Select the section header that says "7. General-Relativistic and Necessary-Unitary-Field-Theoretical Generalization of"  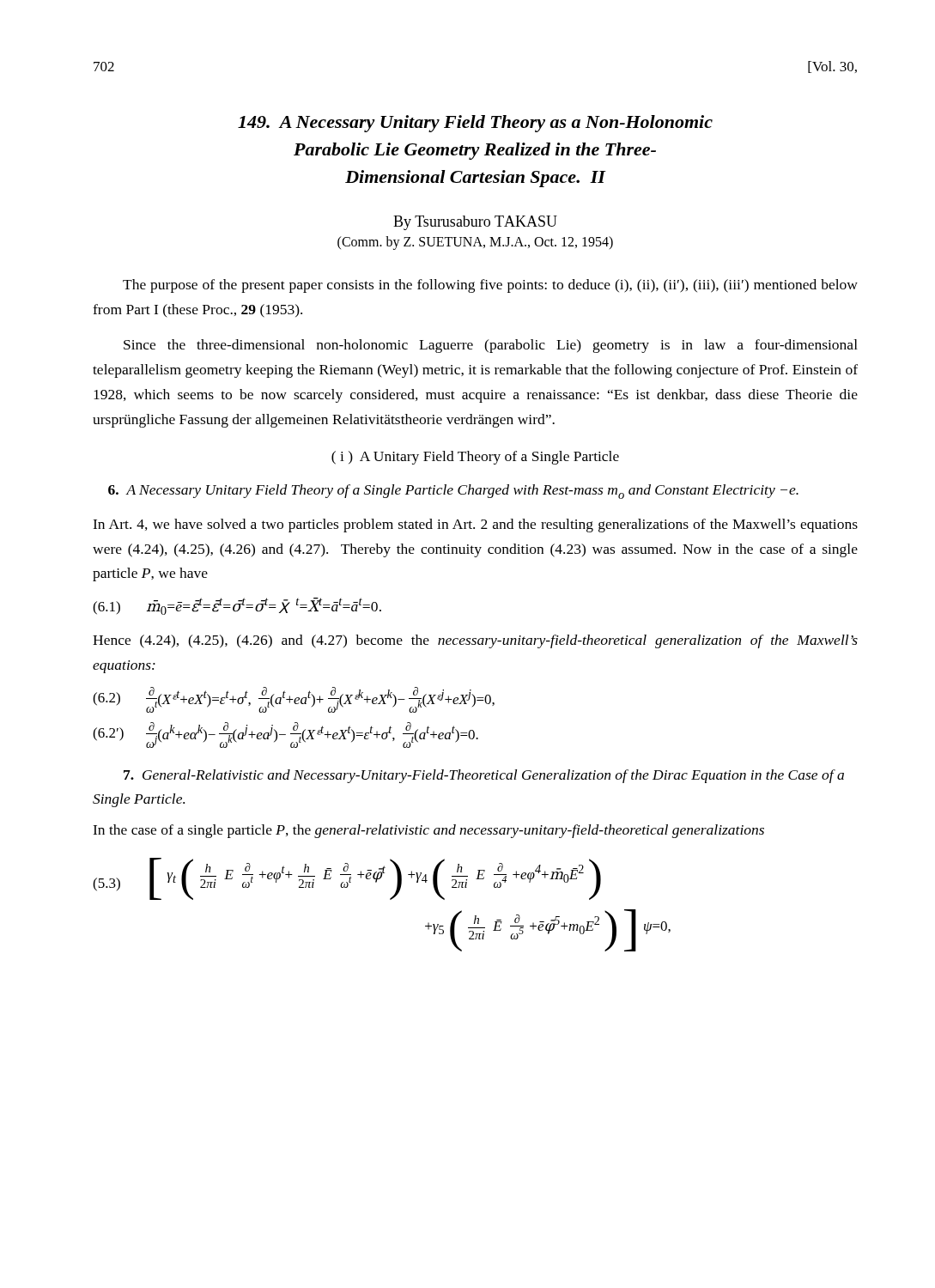click(x=469, y=786)
